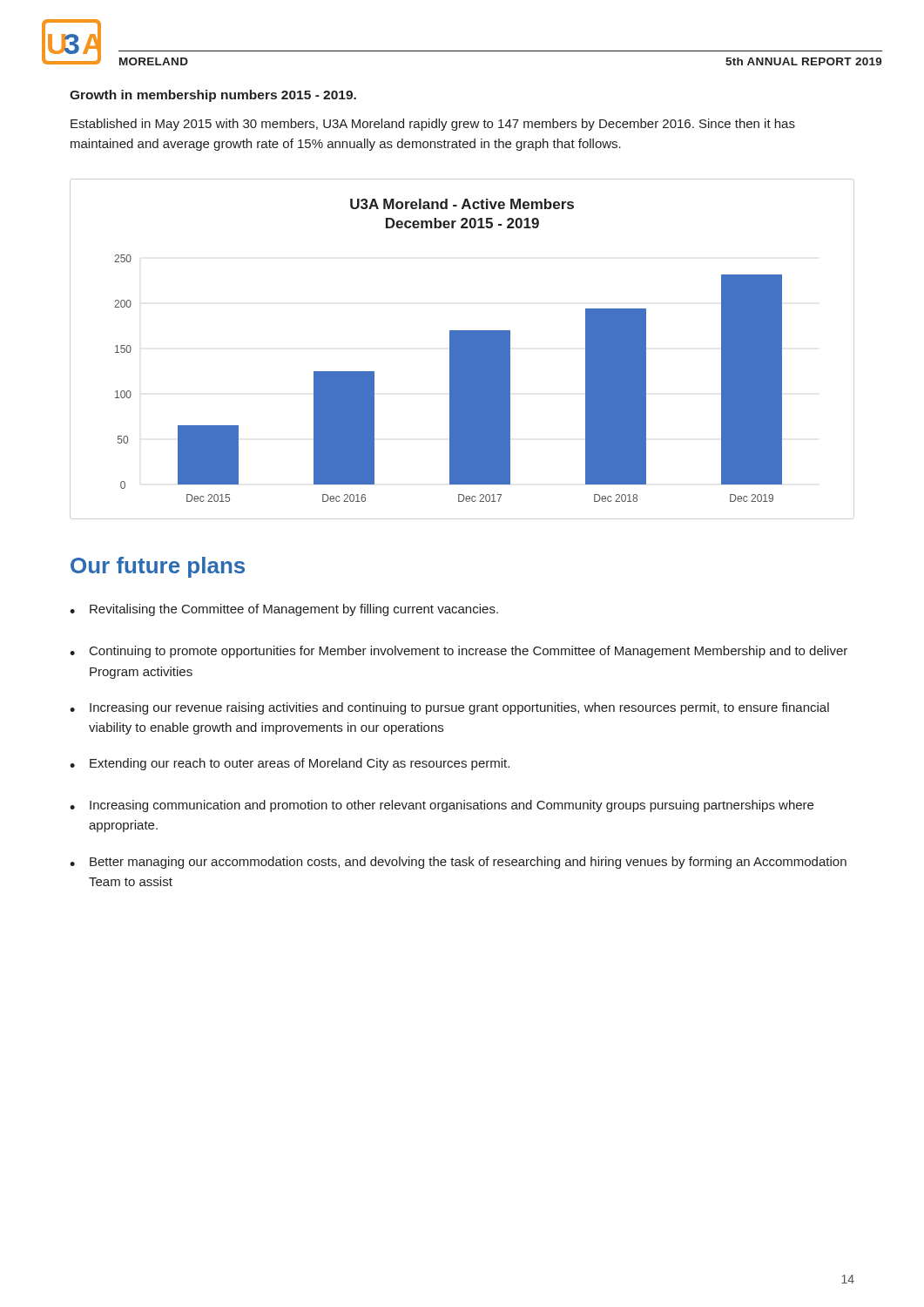
Task: Find the block on this page that starts "• Increasing communication and promotion to other relevant"
Action: click(x=462, y=815)
